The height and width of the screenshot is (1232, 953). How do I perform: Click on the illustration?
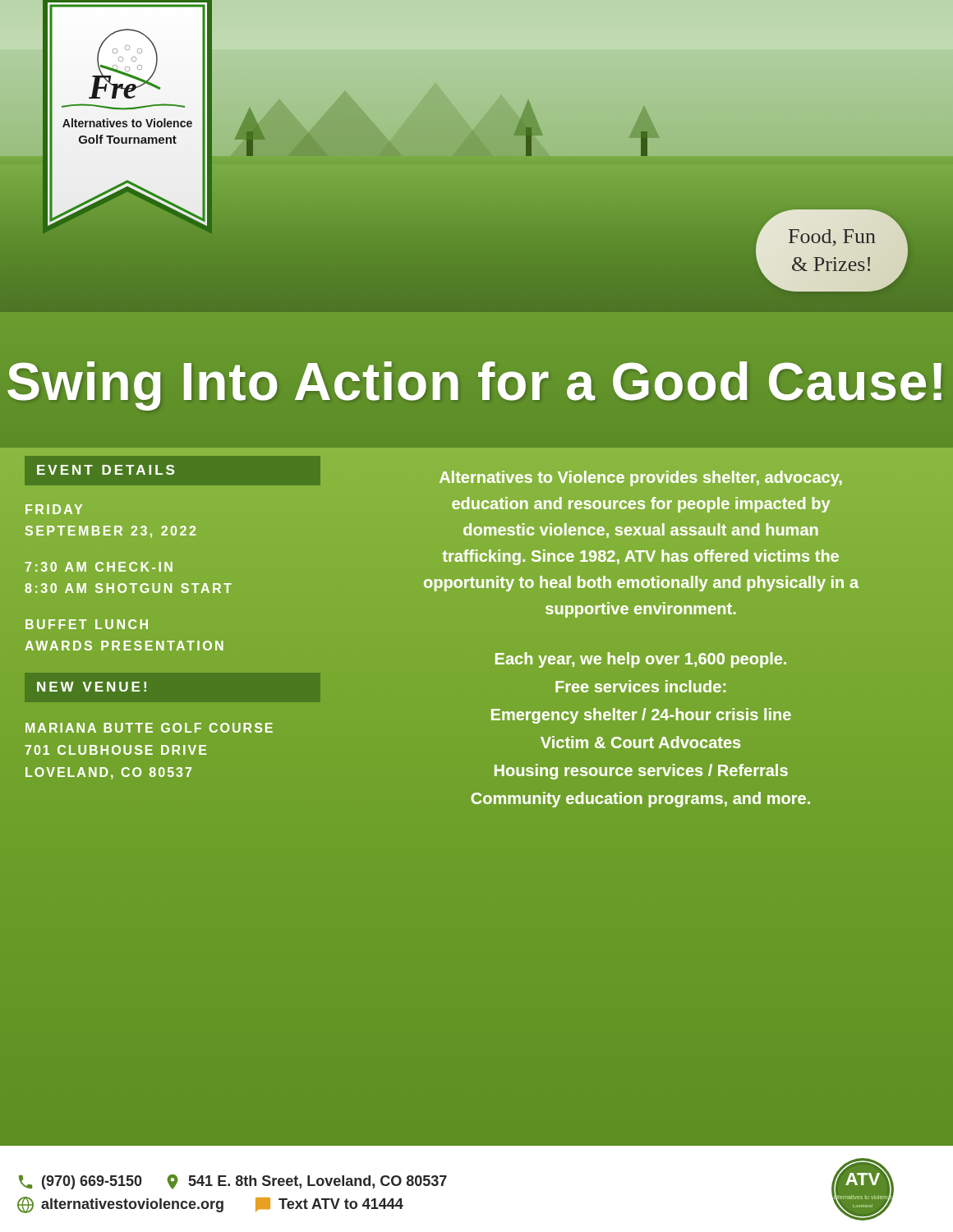832,251
